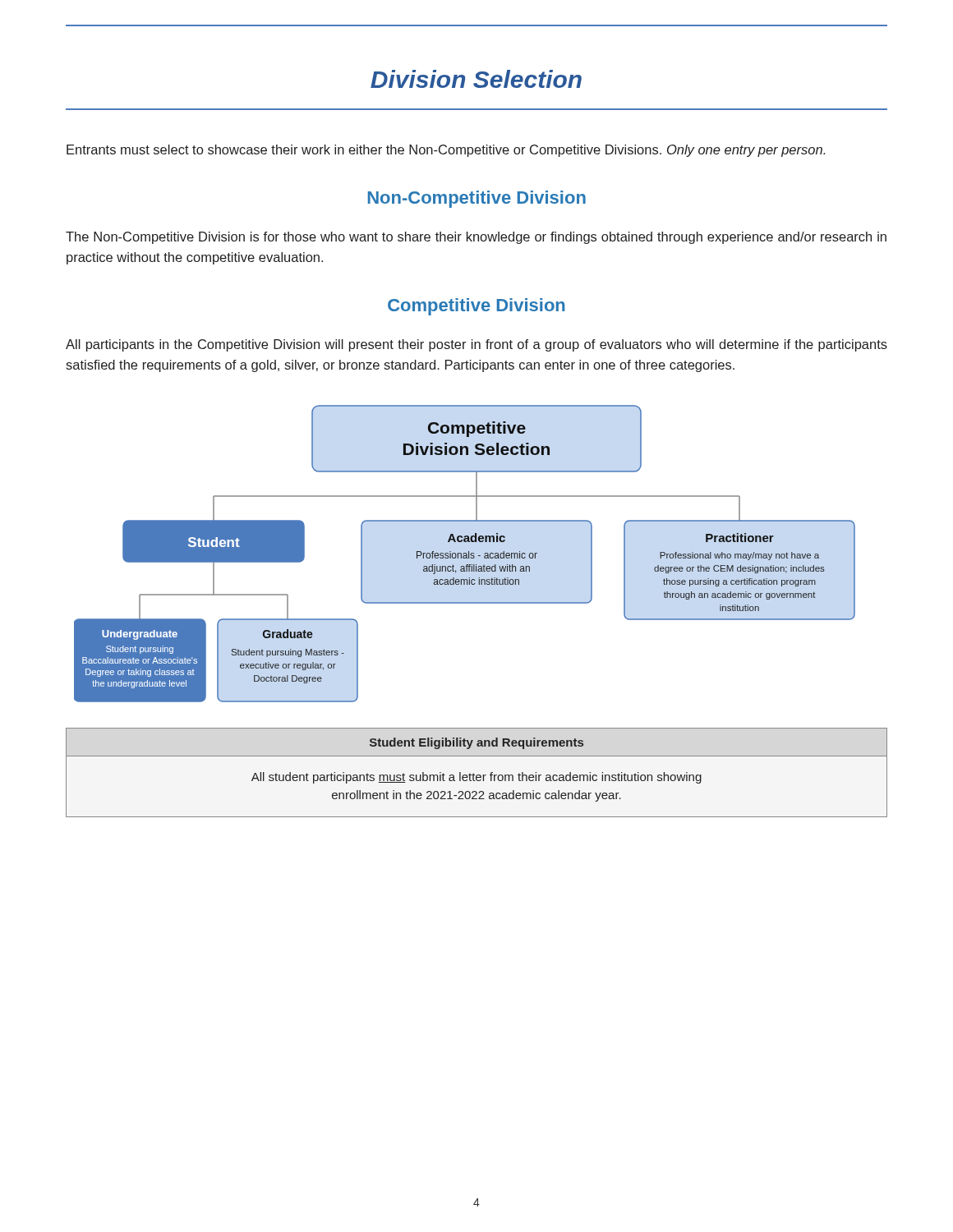The height and width of the screenshot is (1232, 953).
Task: Where is the passage that starts "Entrants must select to showcase their work in"?
Action: pos(446,149)
